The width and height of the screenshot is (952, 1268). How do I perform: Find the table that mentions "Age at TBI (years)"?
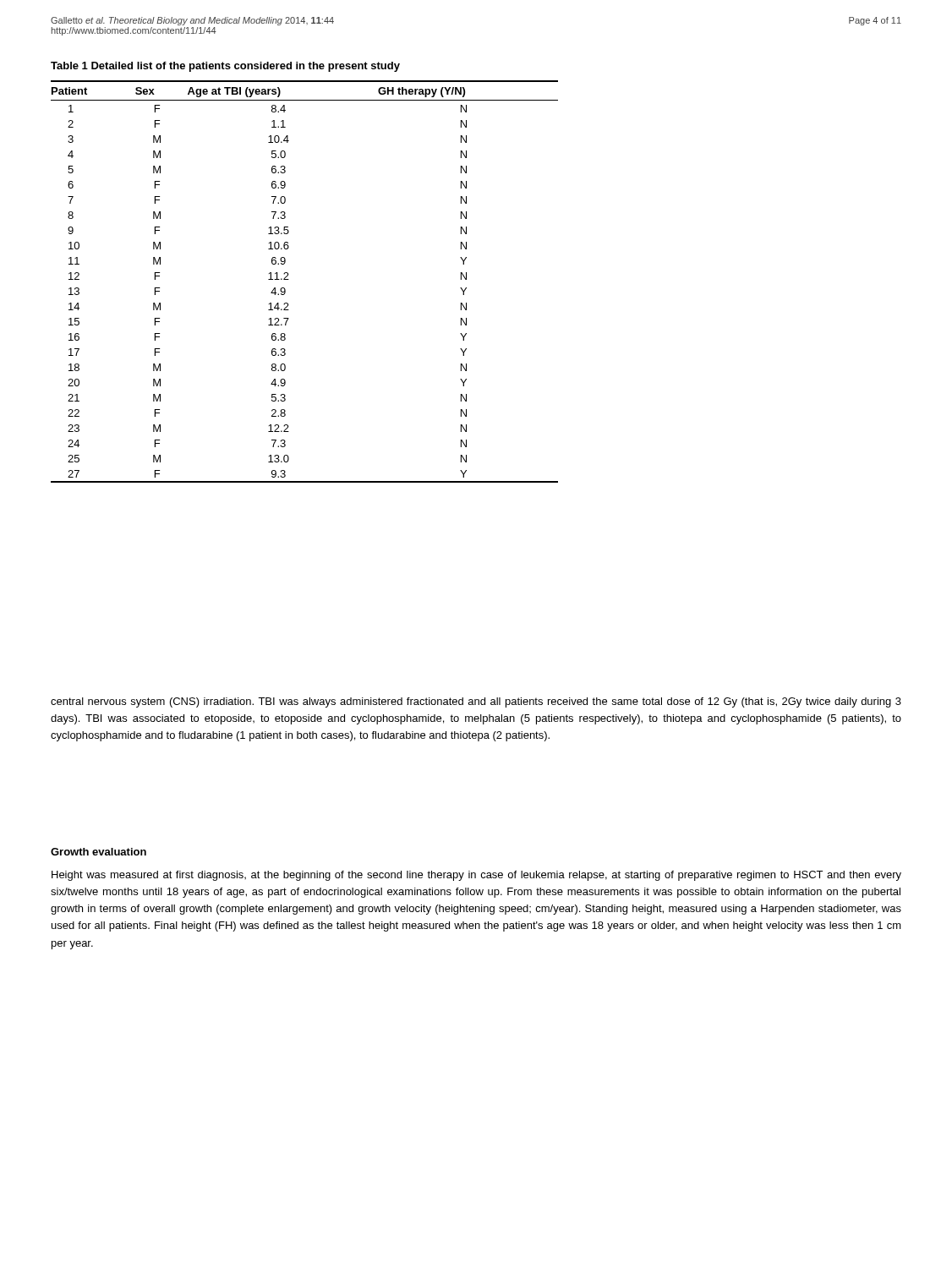click(304, 281)
